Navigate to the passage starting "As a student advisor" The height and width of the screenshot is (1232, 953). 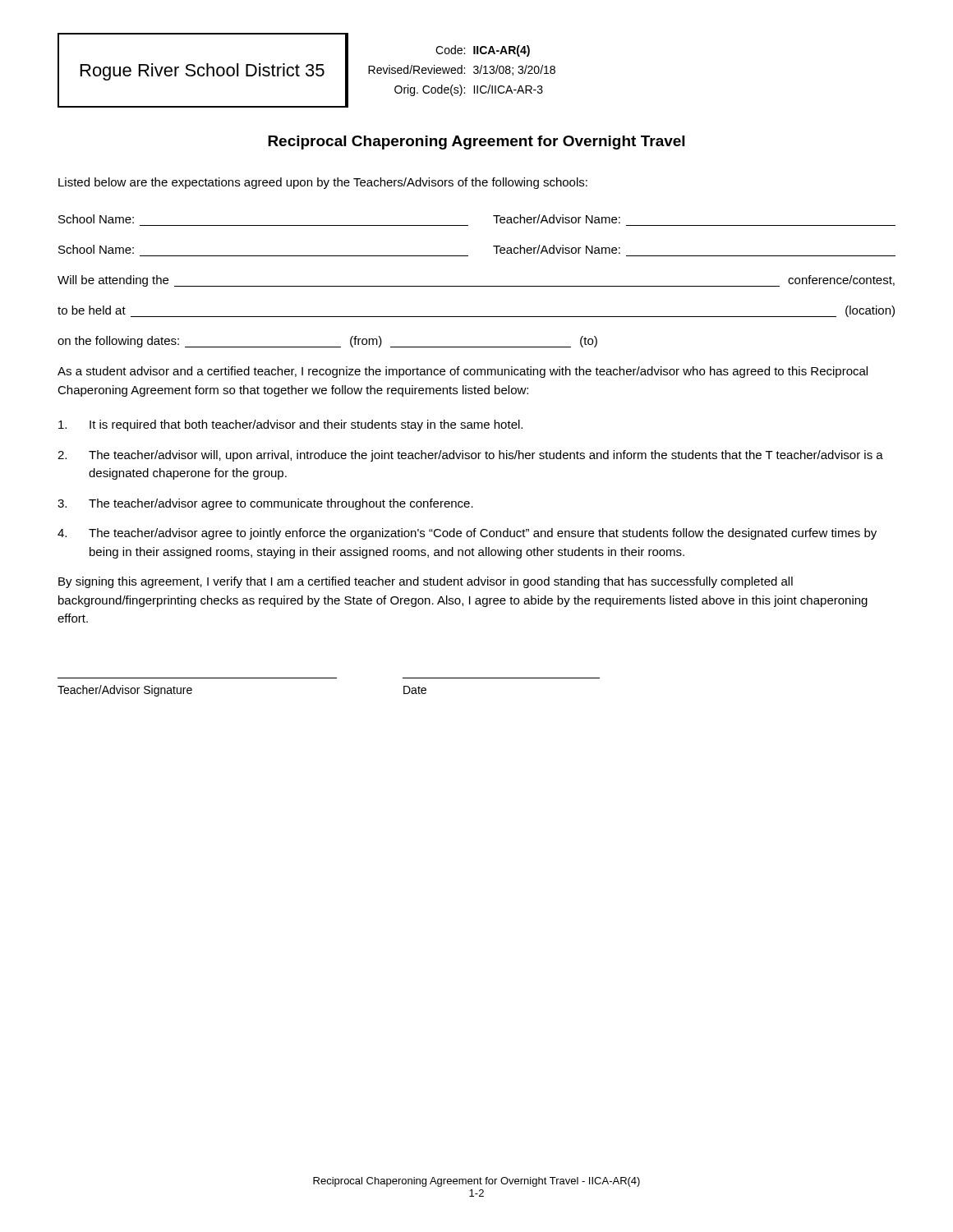(463, 380)
